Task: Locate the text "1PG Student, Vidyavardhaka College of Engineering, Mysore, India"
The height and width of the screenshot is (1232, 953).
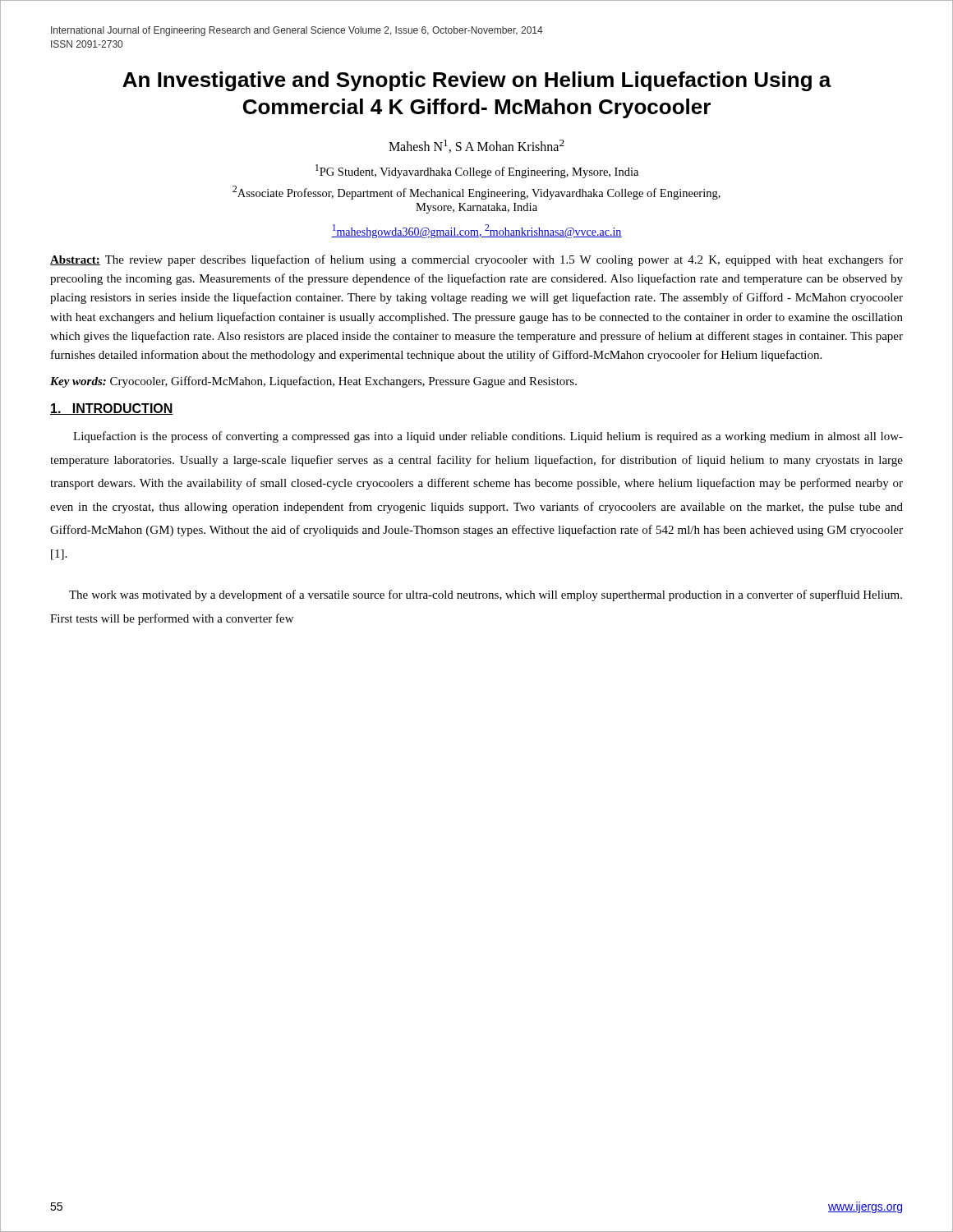Action: (x=476, y=170)
